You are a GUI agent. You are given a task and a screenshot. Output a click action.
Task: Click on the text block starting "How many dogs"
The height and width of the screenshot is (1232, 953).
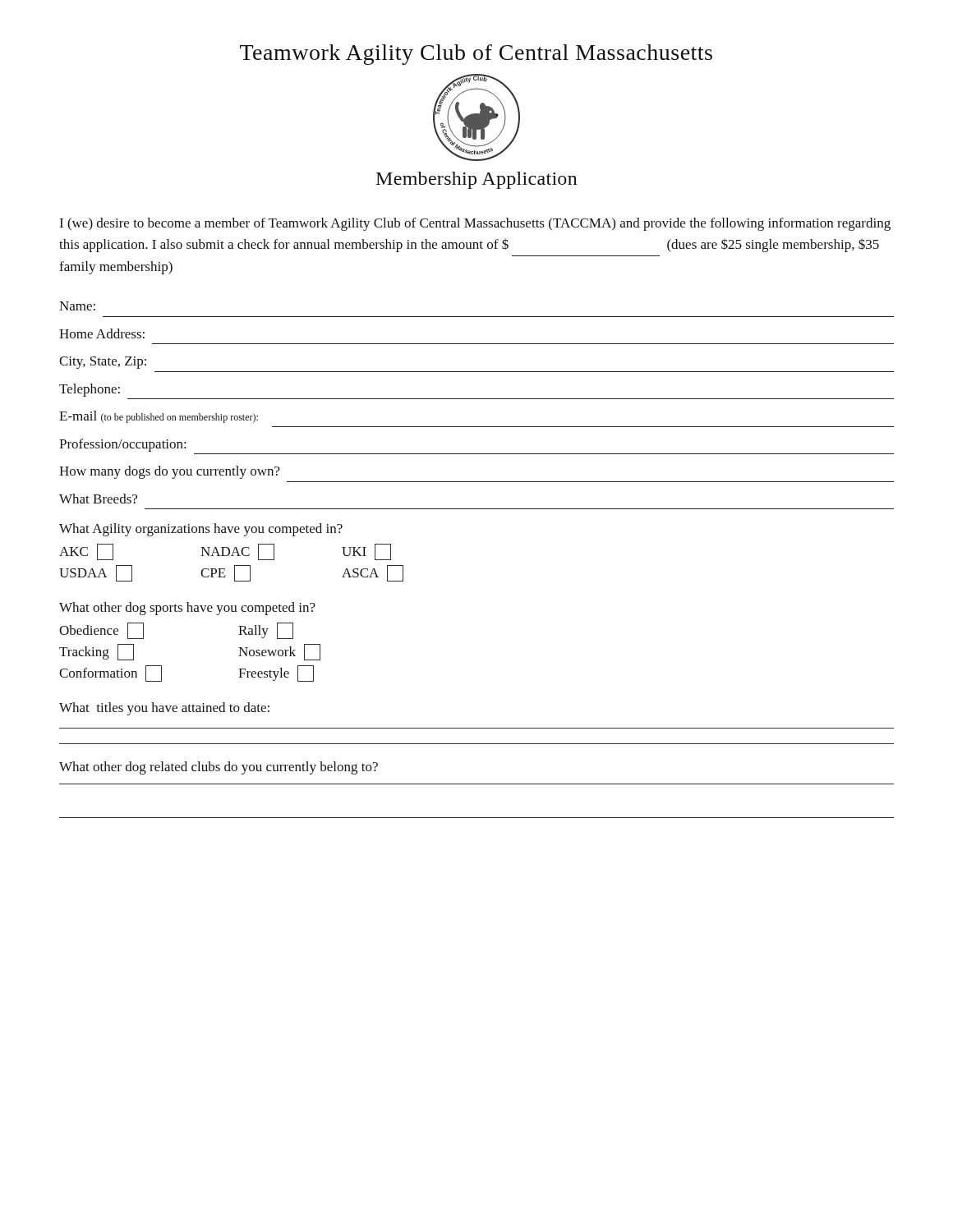[476, 471]
